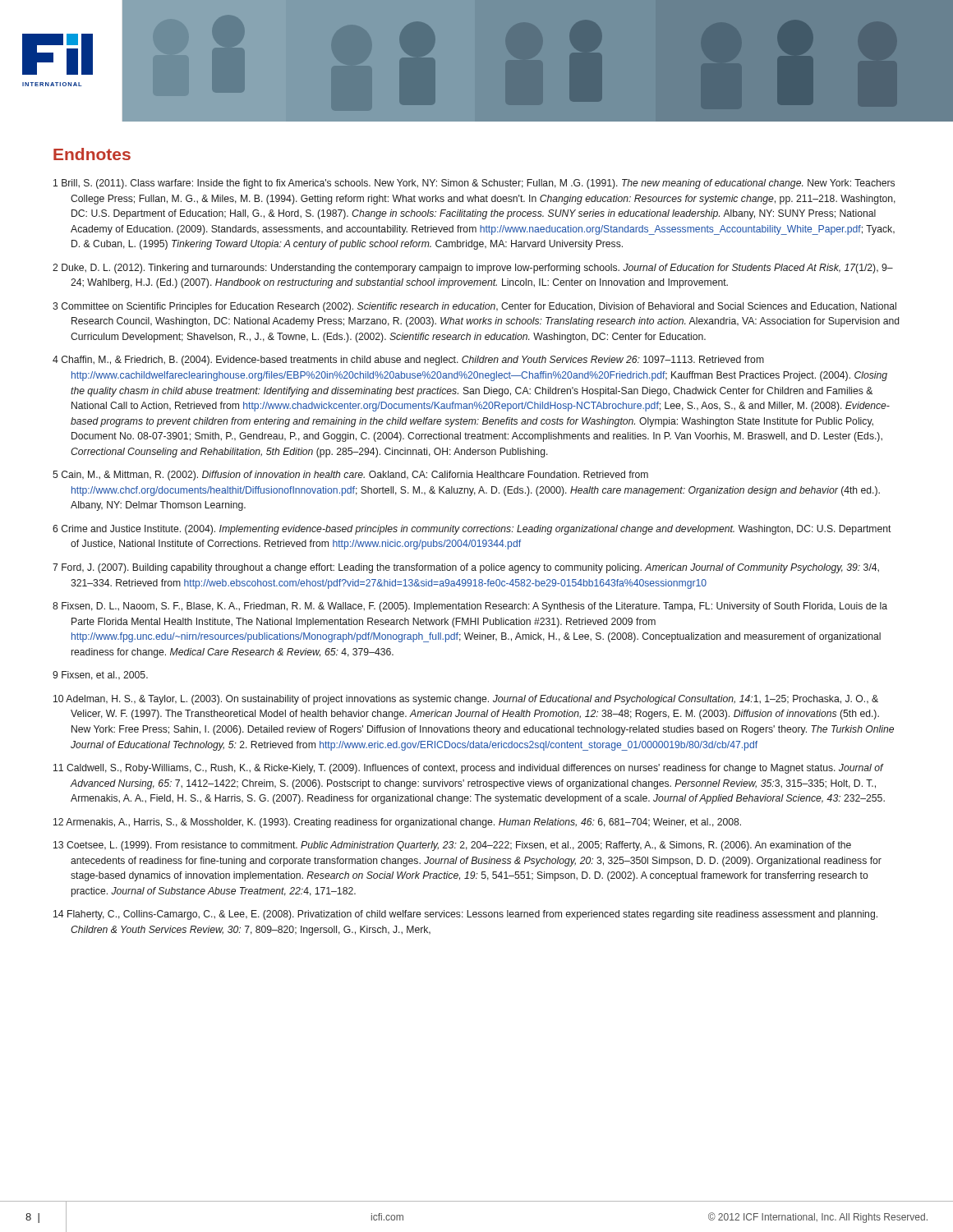Find the photo
953x1232 pixels.
[x=476, y=61]
